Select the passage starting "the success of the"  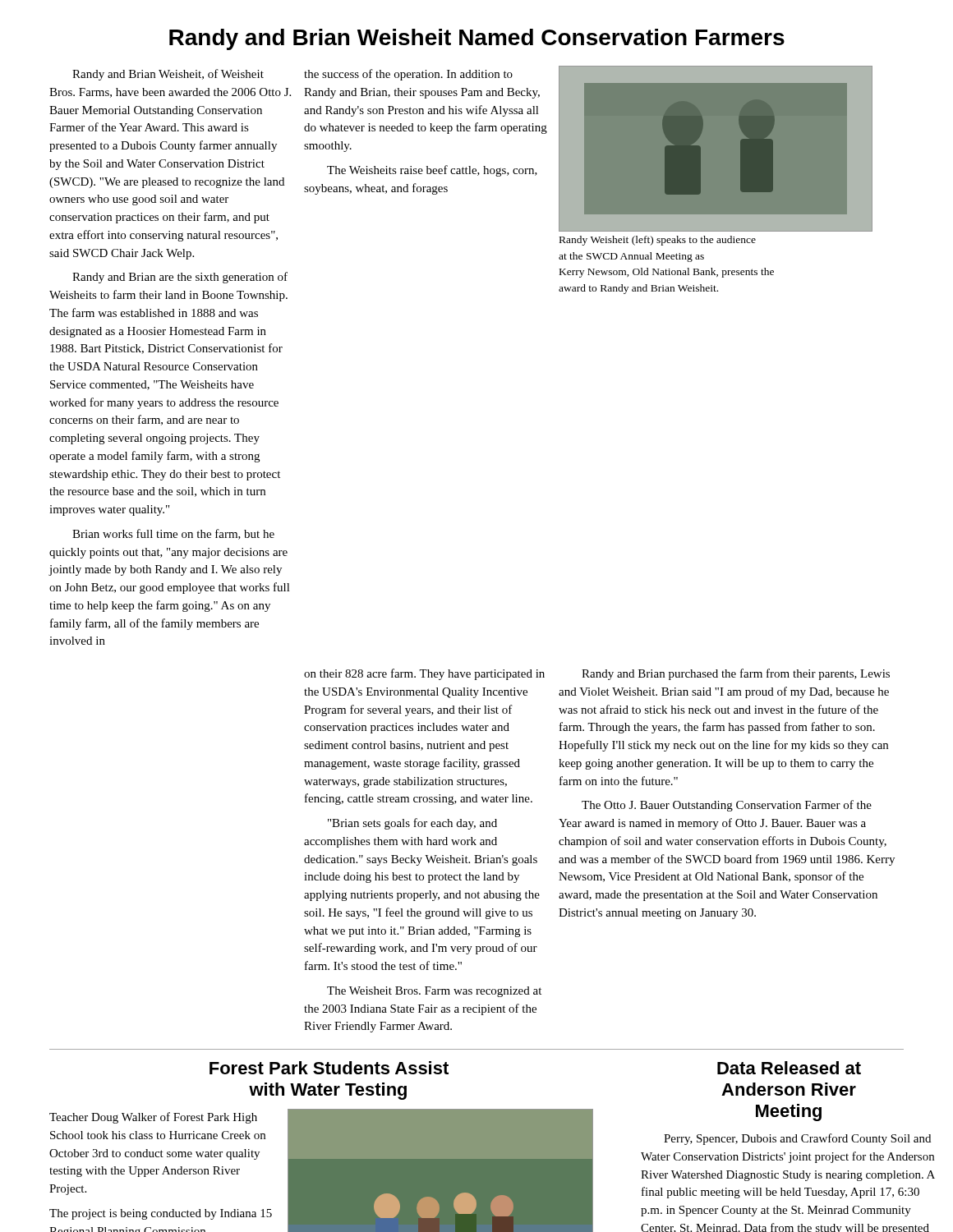[426, 132]
